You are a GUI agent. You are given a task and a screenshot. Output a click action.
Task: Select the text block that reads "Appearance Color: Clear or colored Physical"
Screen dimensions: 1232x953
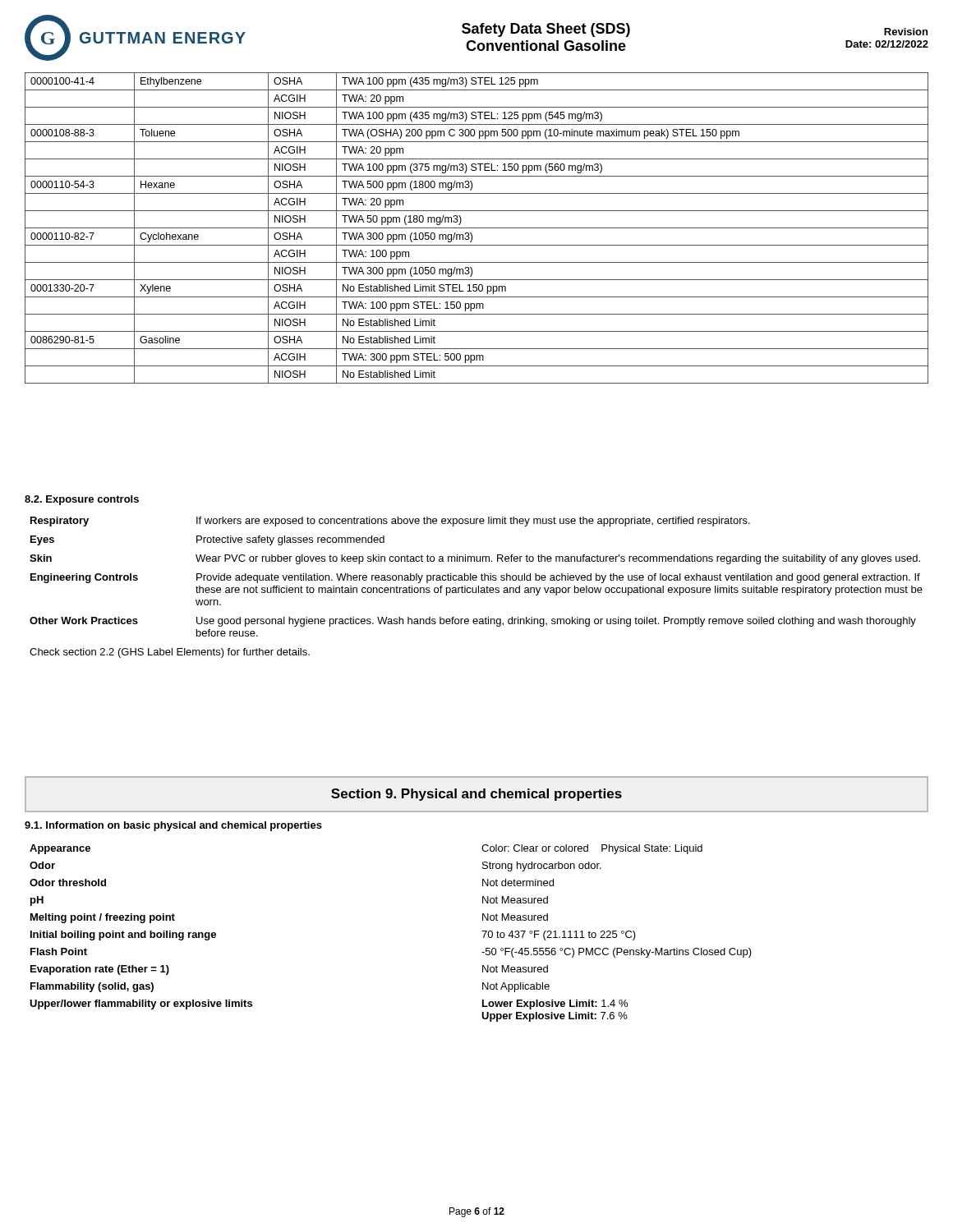(x=476, y=932)
